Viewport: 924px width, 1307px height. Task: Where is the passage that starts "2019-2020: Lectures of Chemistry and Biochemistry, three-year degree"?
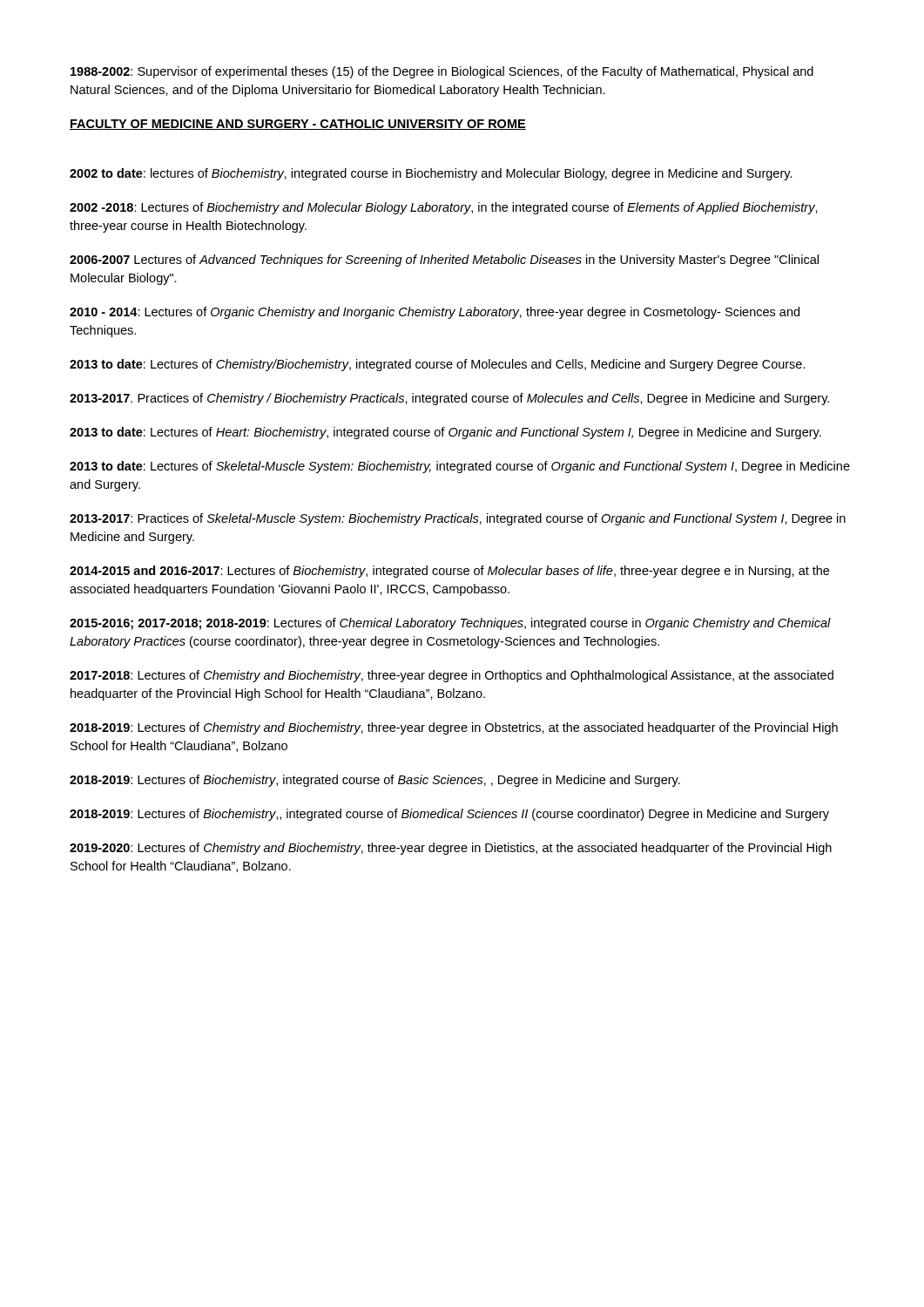click(451, 857)
